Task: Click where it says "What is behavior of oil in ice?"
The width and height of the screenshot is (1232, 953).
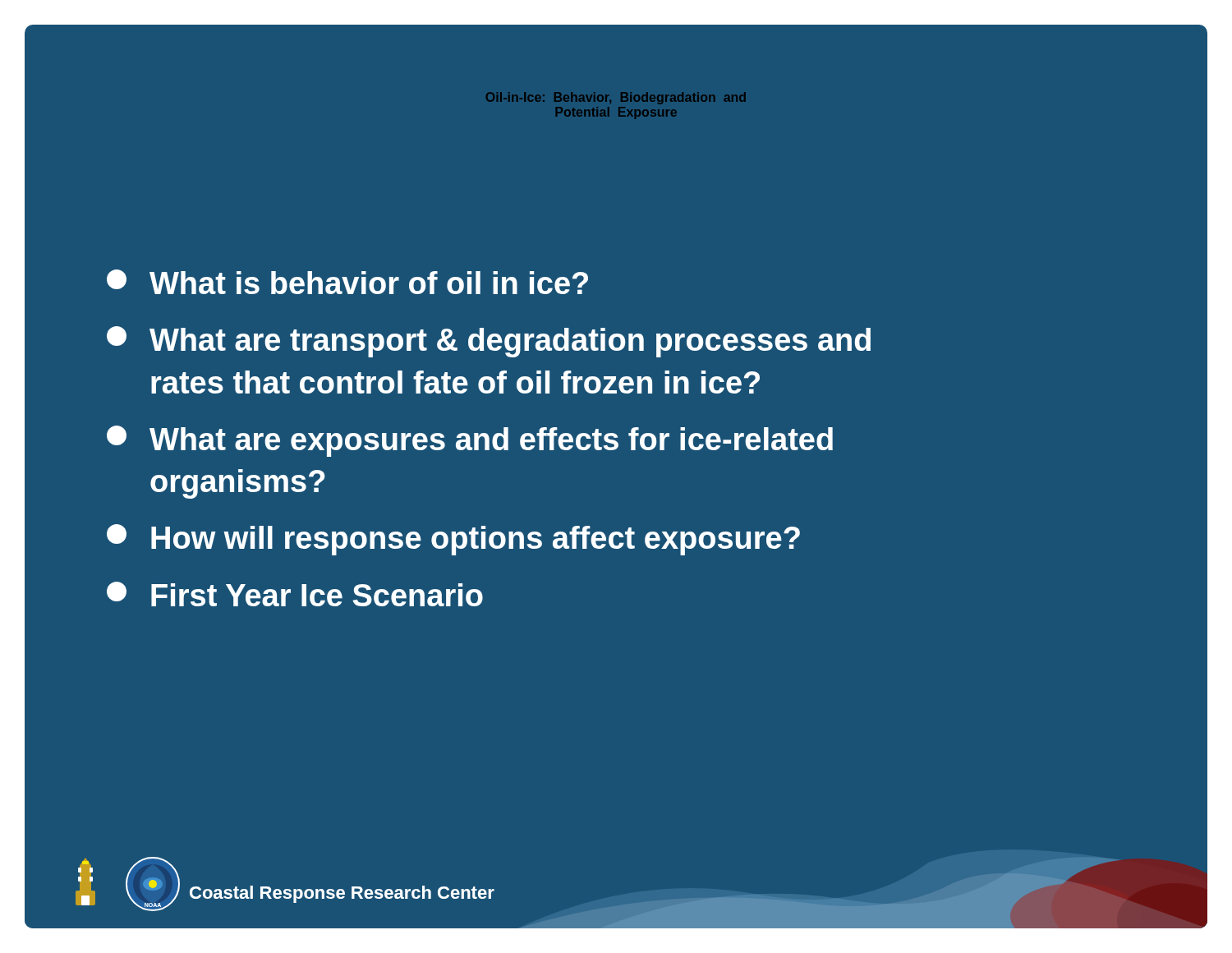Action: point(348,284)
